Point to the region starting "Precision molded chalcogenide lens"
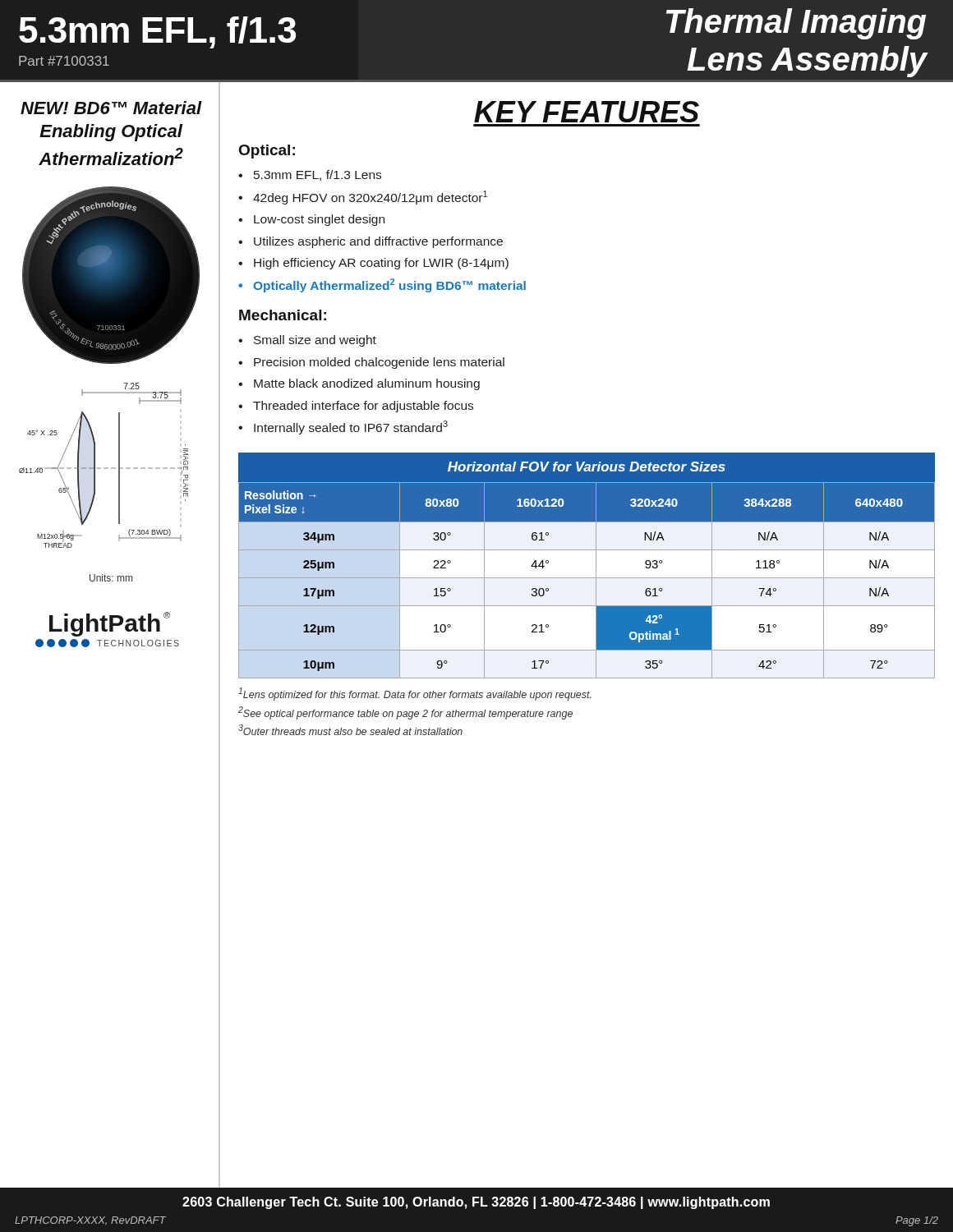The image size is (953, 1232). 379,362
